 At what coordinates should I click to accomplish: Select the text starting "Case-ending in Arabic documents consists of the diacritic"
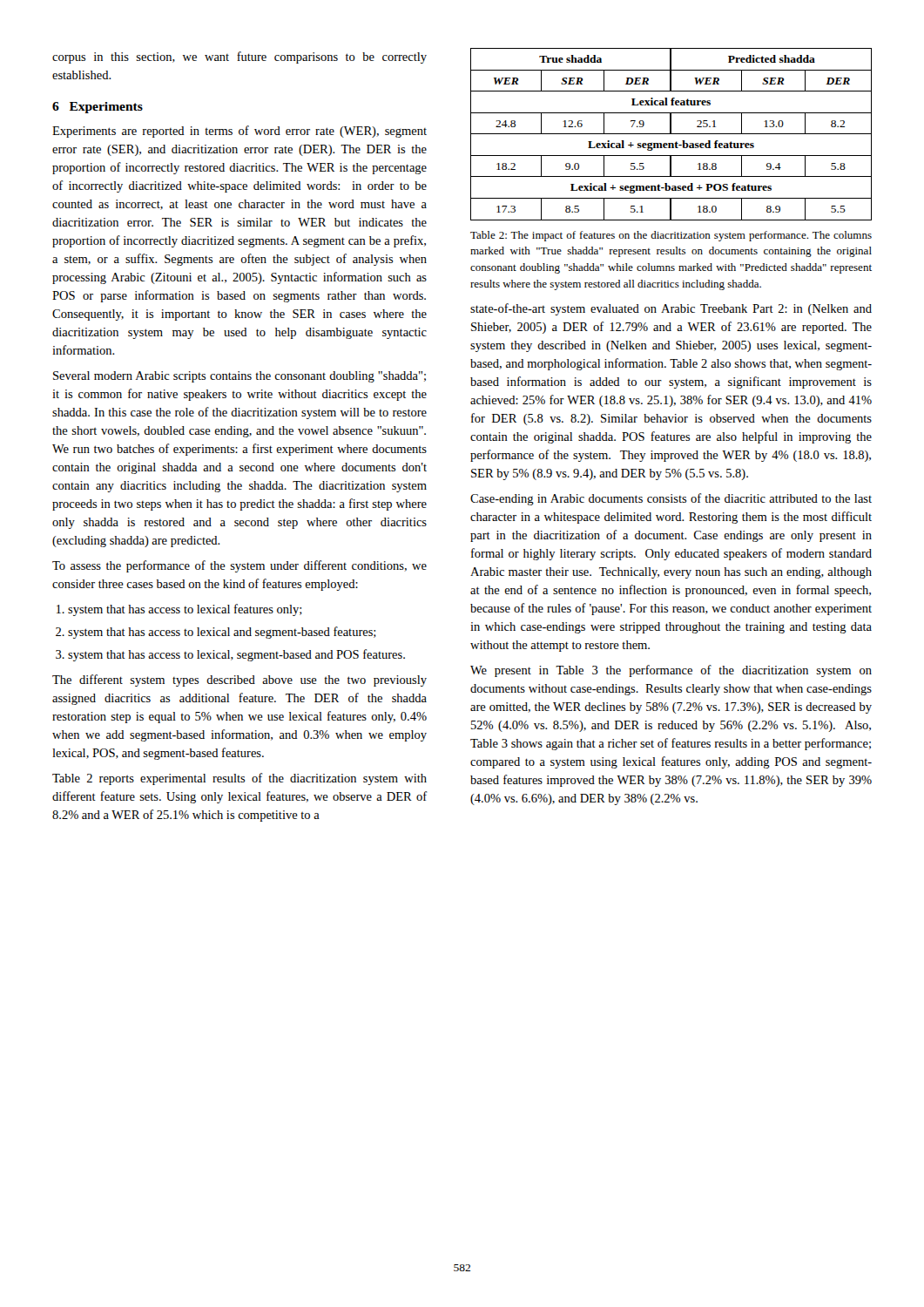[671, 572]
